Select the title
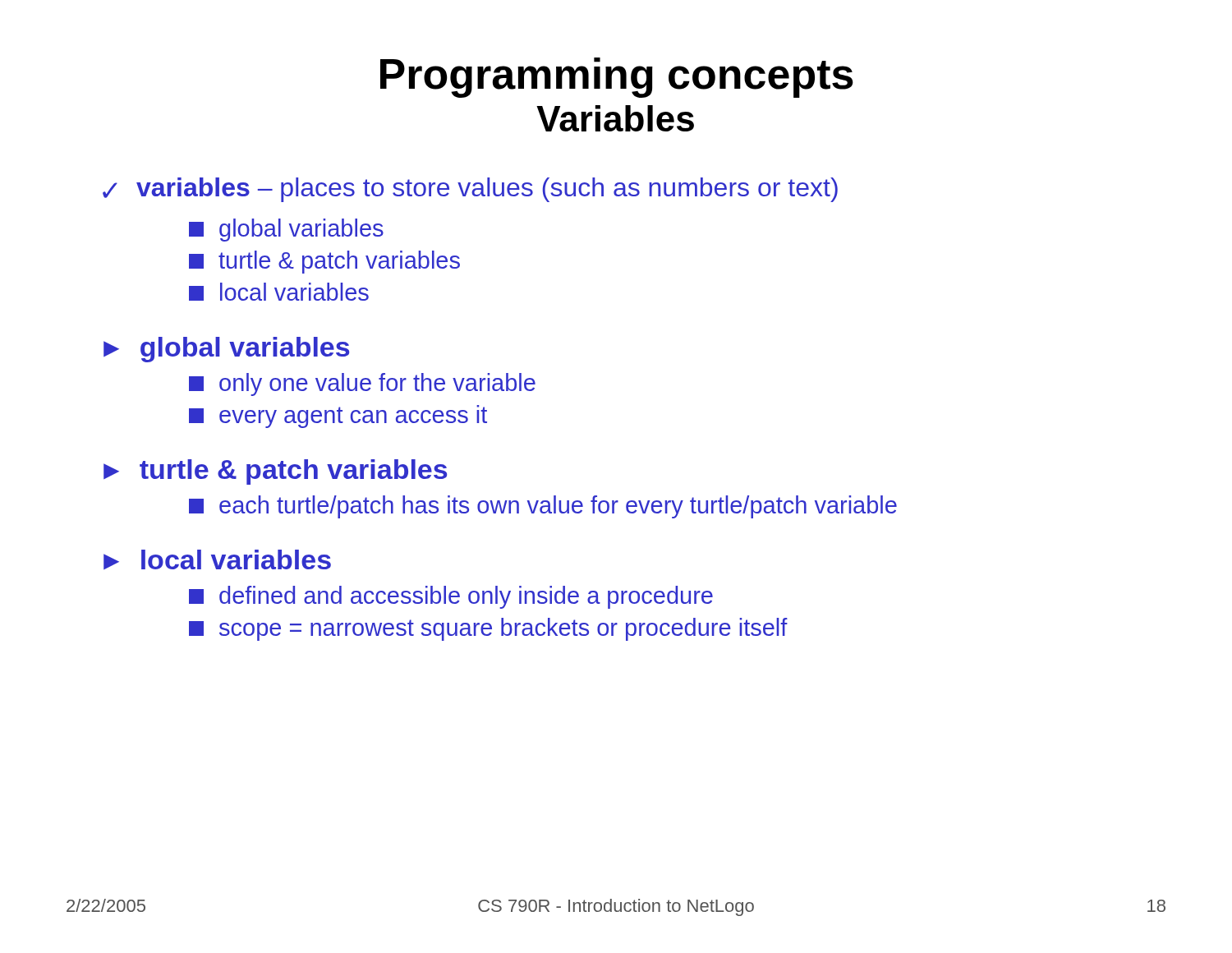The width and height of the screenshot is (1232, 953). point(616,94)
